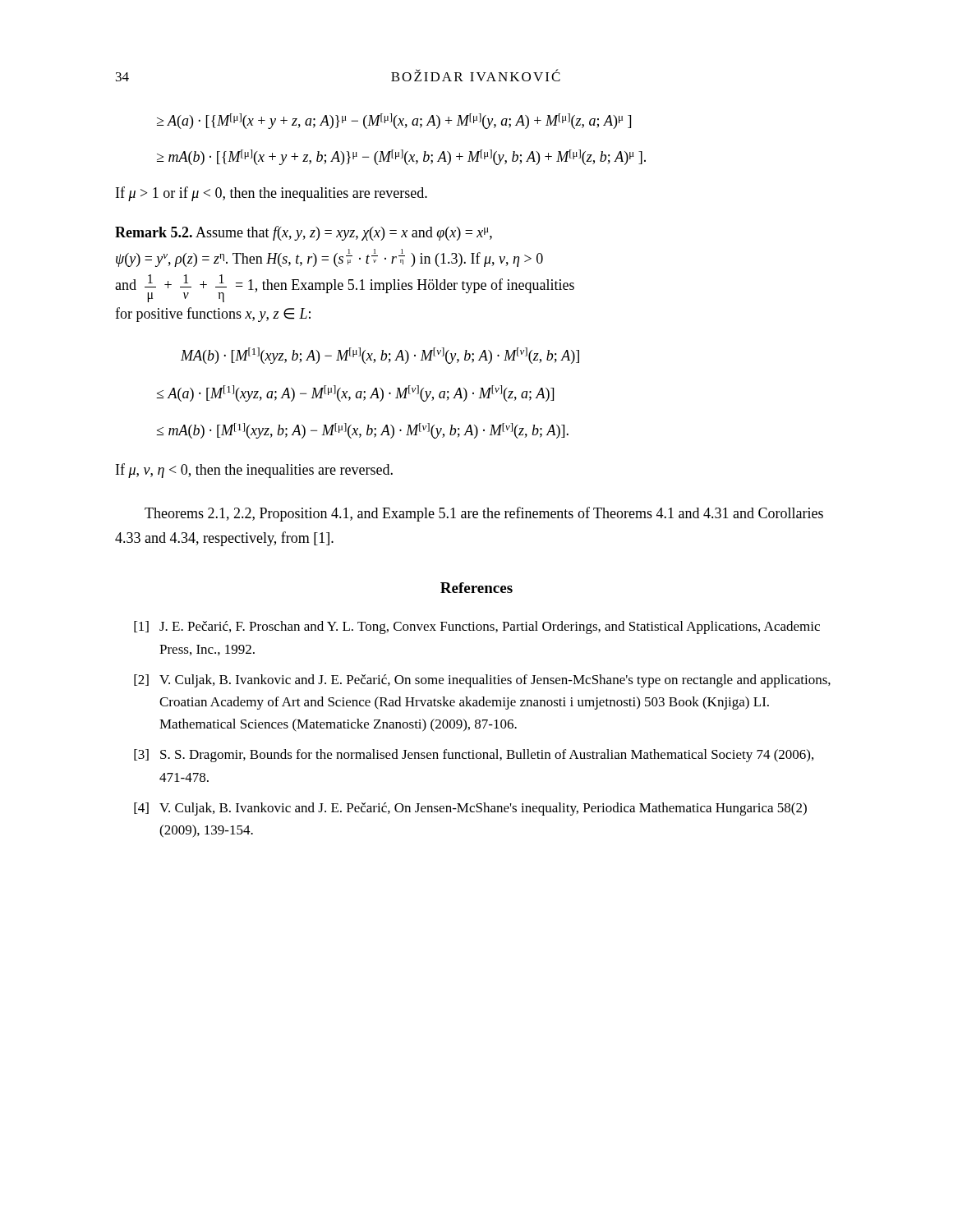This screenshot has height=1232, width=953.
Task: Click a section header
Action: coord(476,588)
